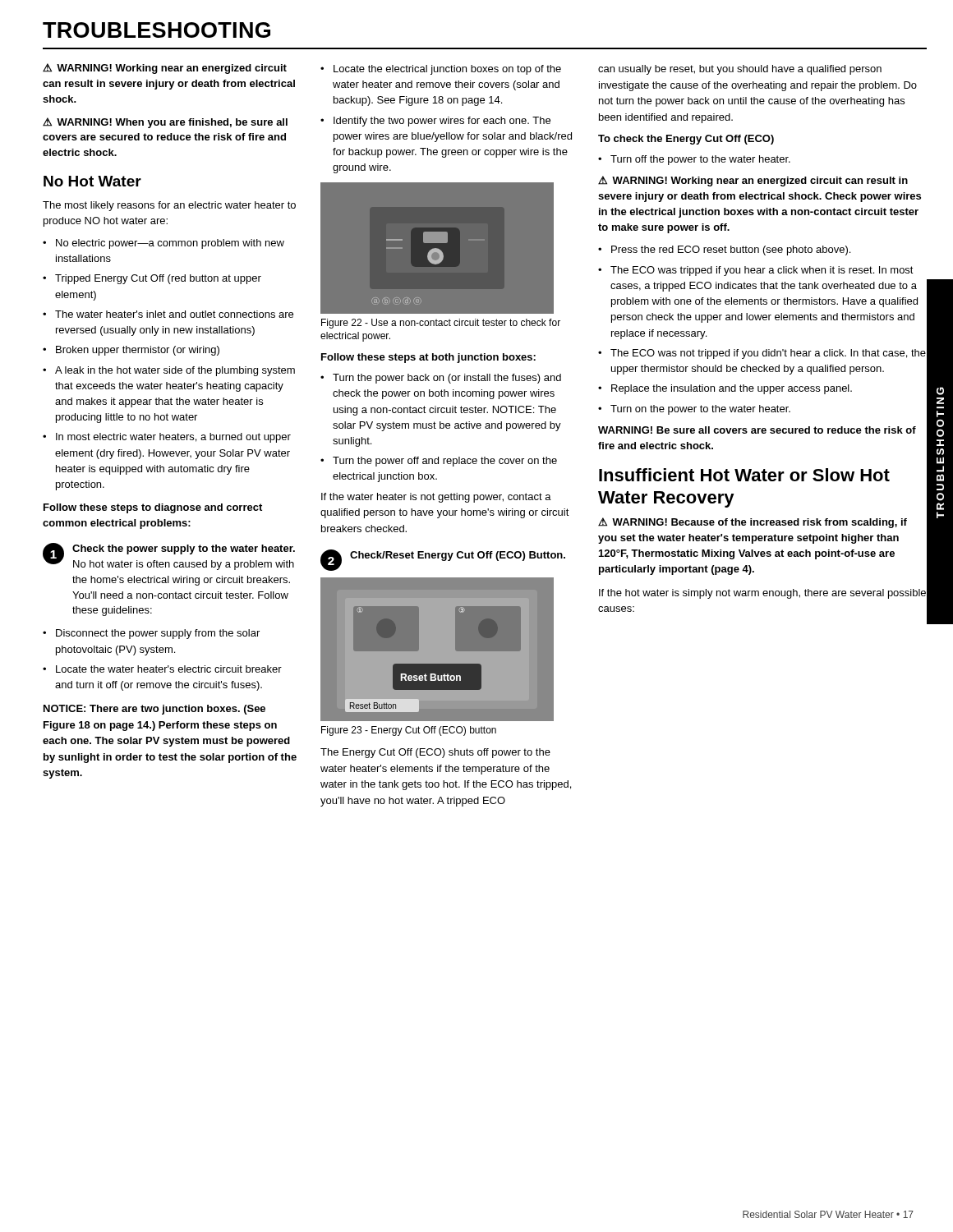The image size is (953, 1232).
Task: Locate the text block containing "WARNING! Be sure all covers are secured"
Action: [757, 438]
